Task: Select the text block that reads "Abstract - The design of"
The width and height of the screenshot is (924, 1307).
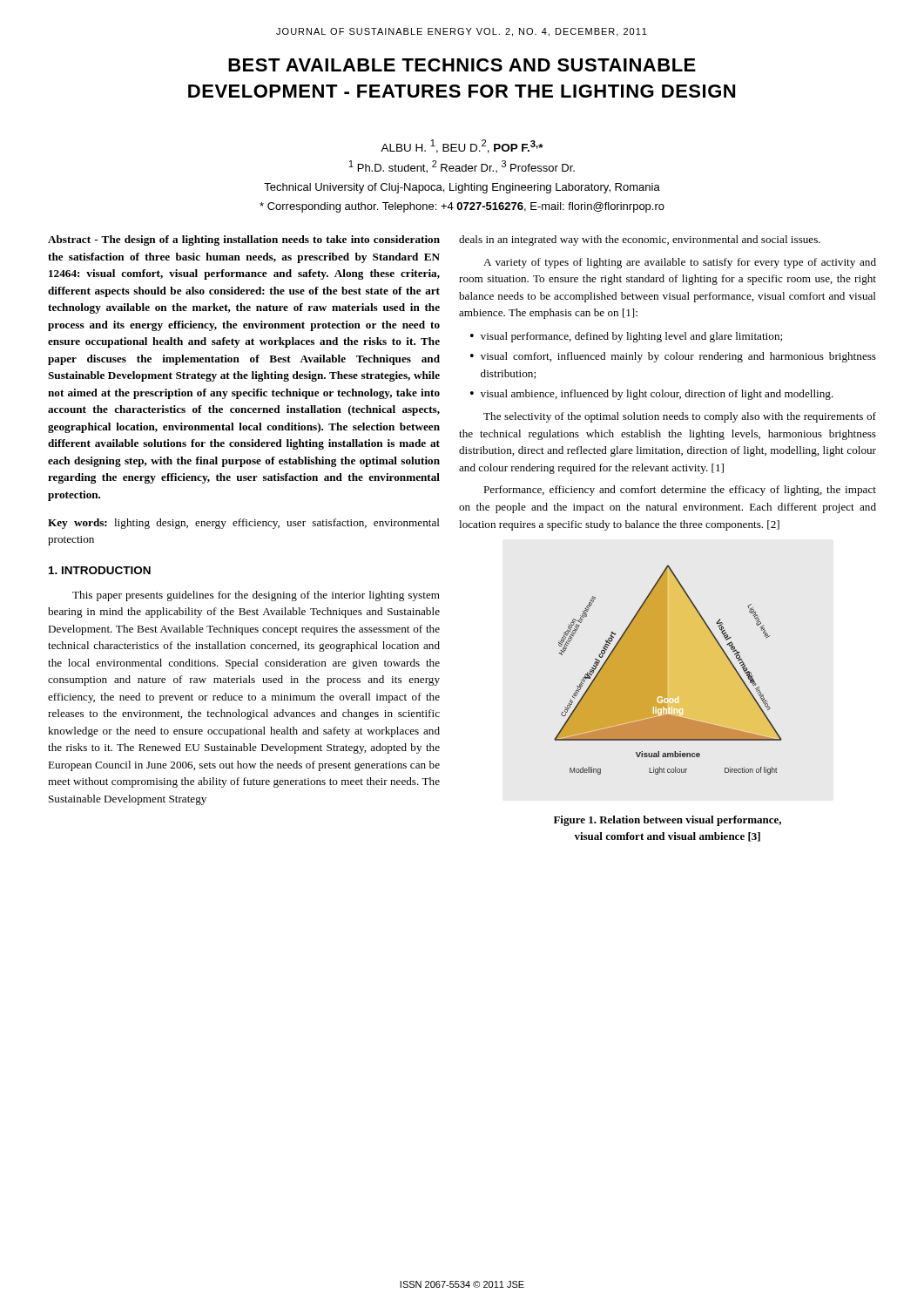Action: click(244, 367)
